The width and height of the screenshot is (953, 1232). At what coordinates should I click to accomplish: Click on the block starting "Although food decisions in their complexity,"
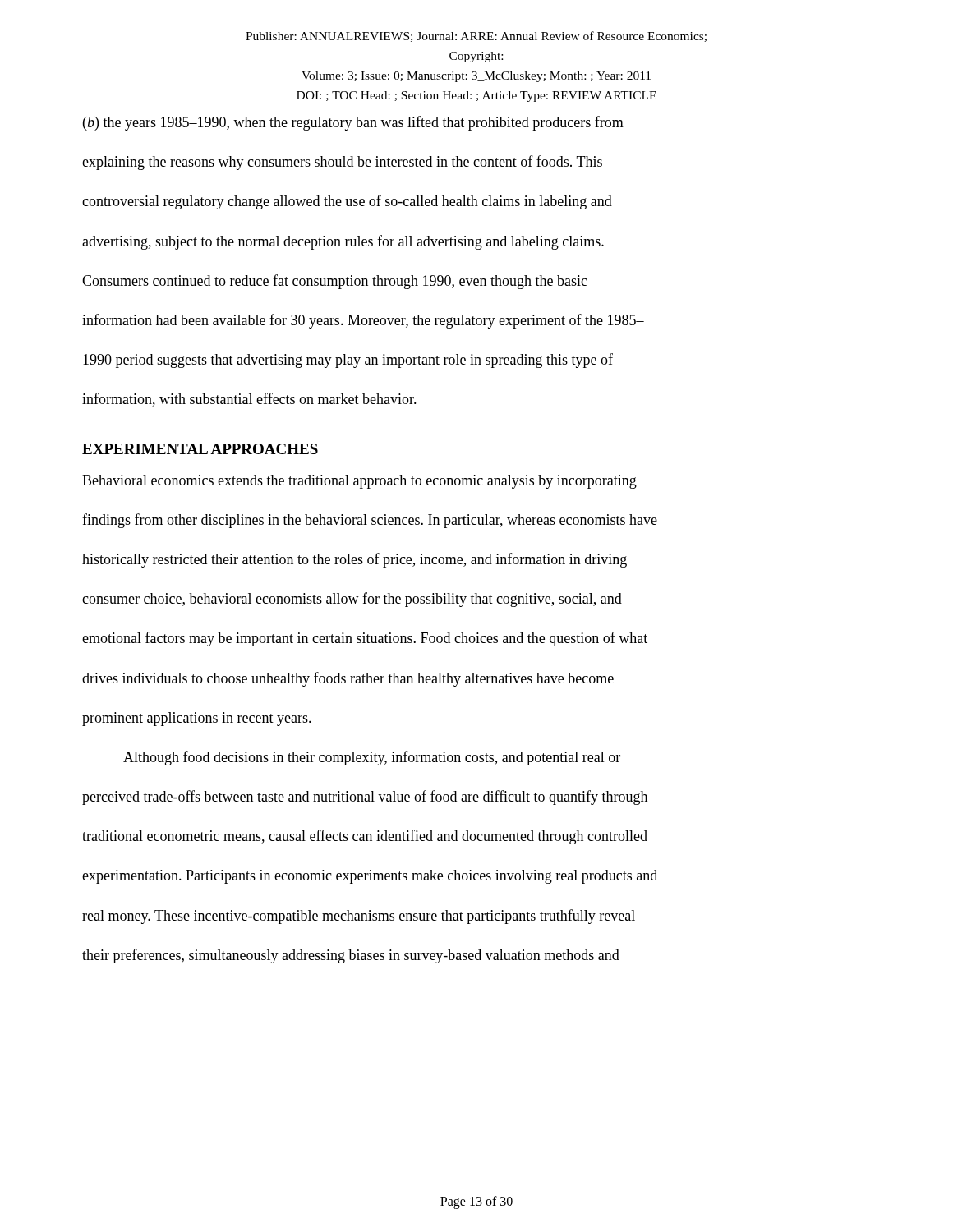pyautogui.click(x=372, y=758)
